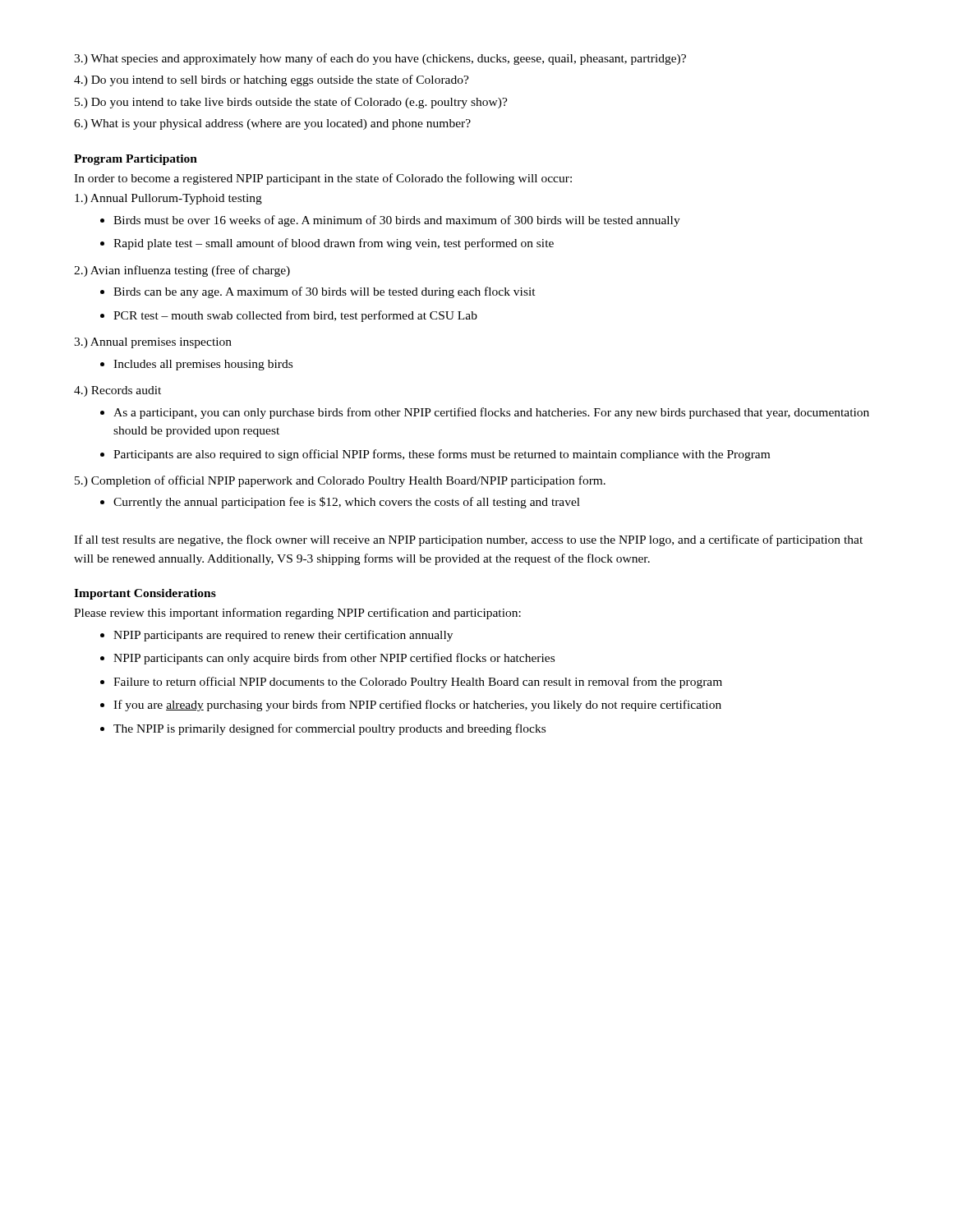Find the list item containing "4.) Do you intend to sell birds or"

pos(271,80)
